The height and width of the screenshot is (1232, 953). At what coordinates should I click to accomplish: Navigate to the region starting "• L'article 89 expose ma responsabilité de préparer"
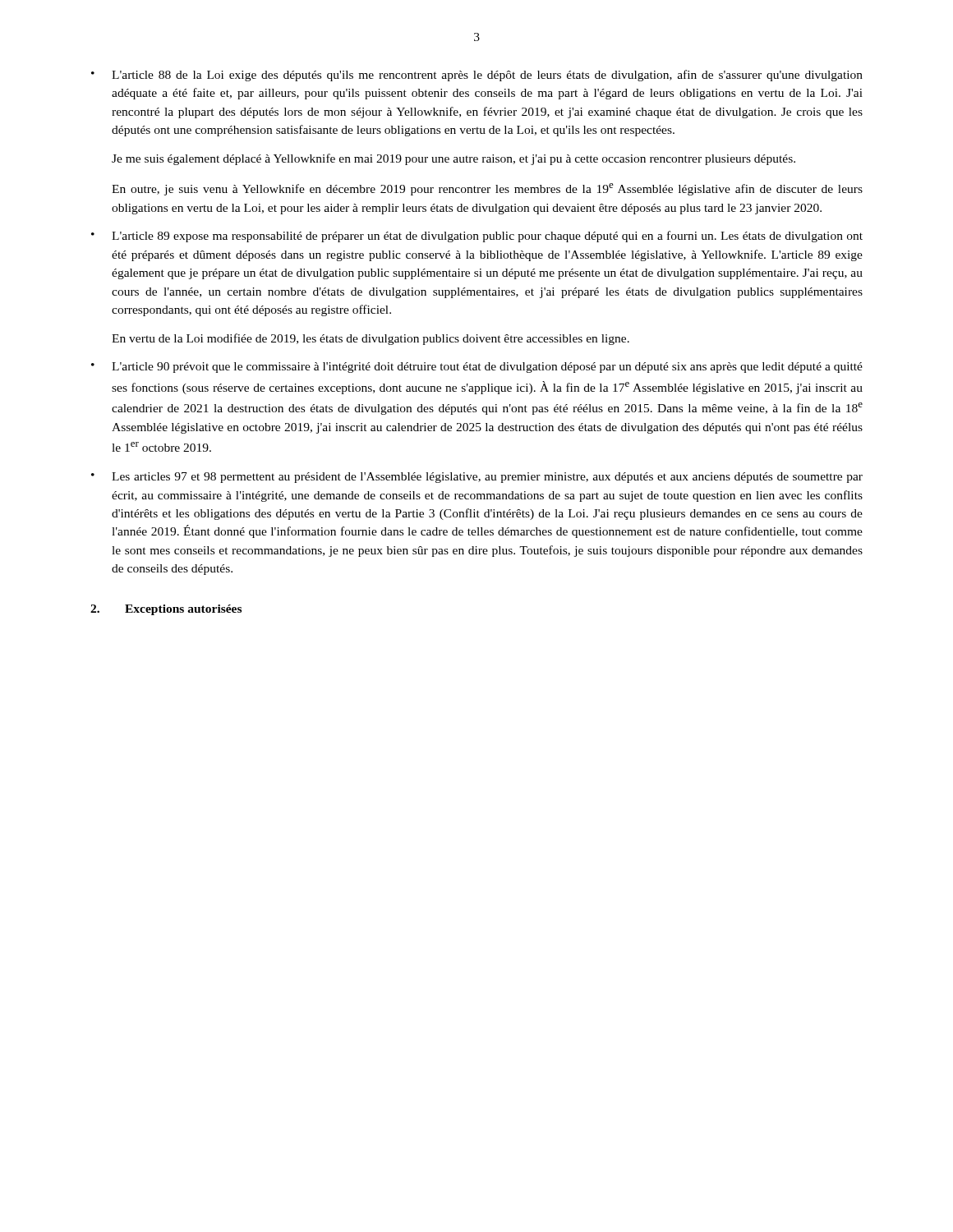[x=476, y=273]
